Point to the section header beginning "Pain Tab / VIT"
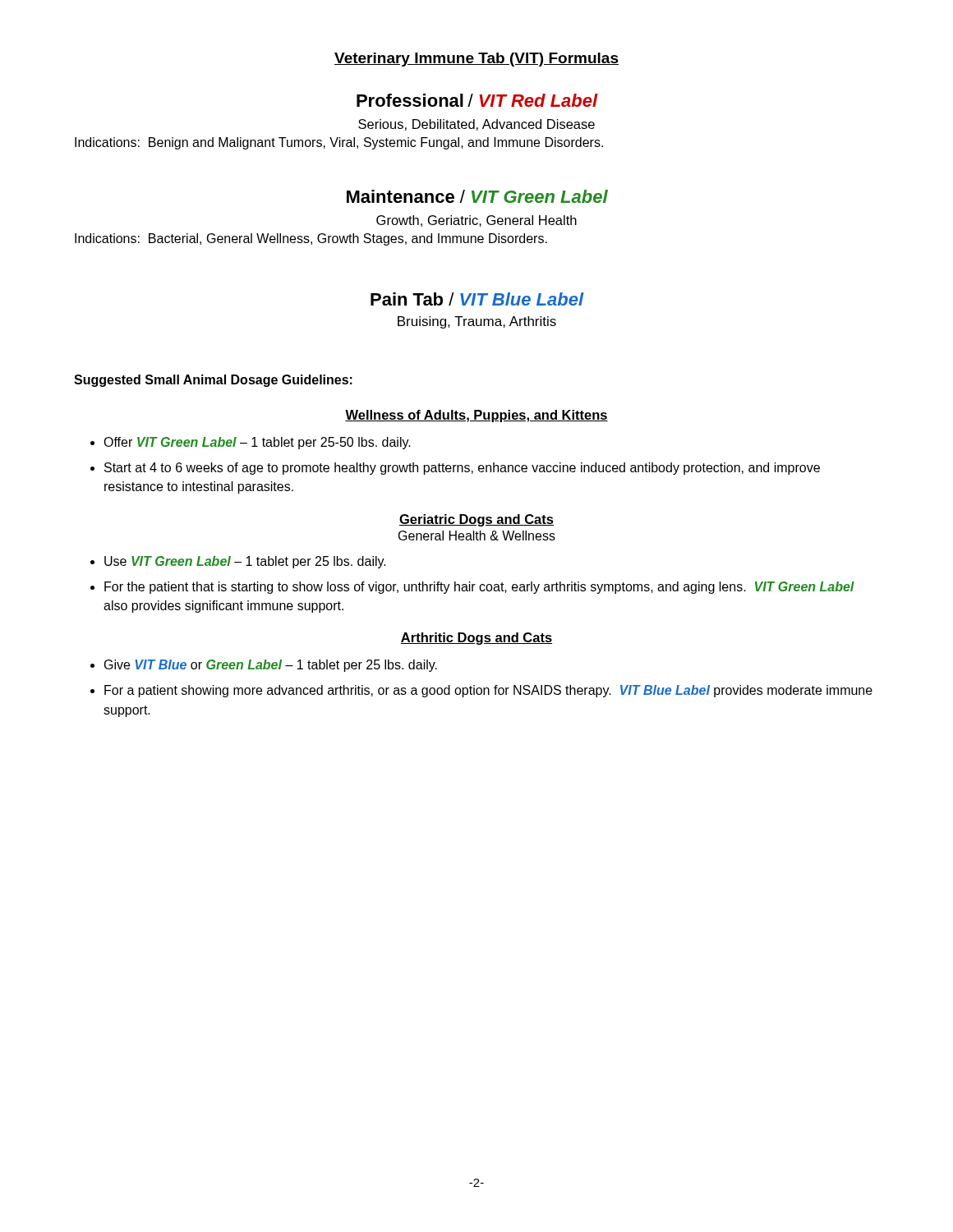Image resolution: width=953 pixels, height=1232 pixels. pos(476,300)
